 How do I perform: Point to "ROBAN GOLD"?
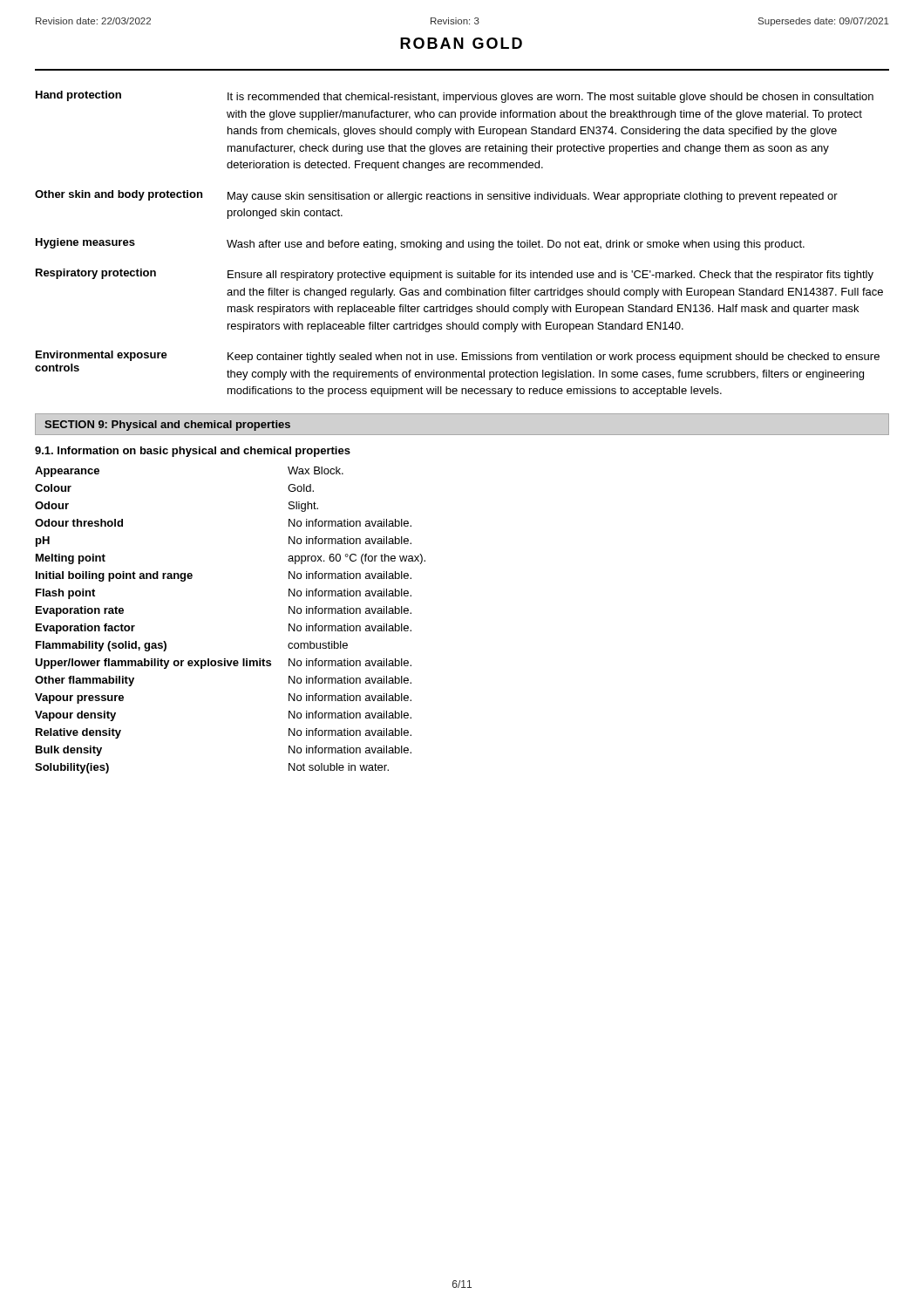click(x=462, y=44)
